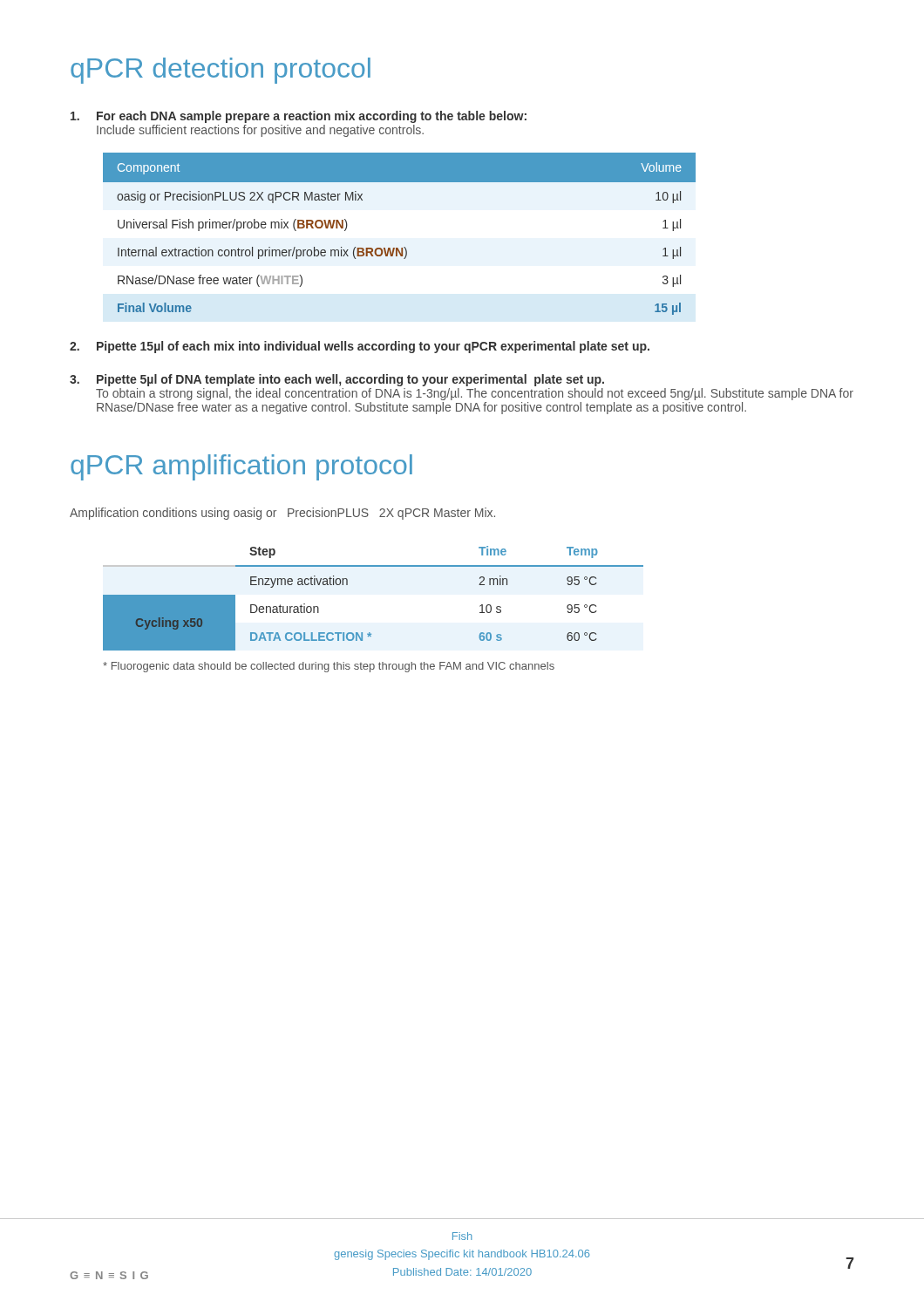Click where it says "qPCR amplification protocol"
This screenshot has height=1308, width=924.
[x=242, y=465]
